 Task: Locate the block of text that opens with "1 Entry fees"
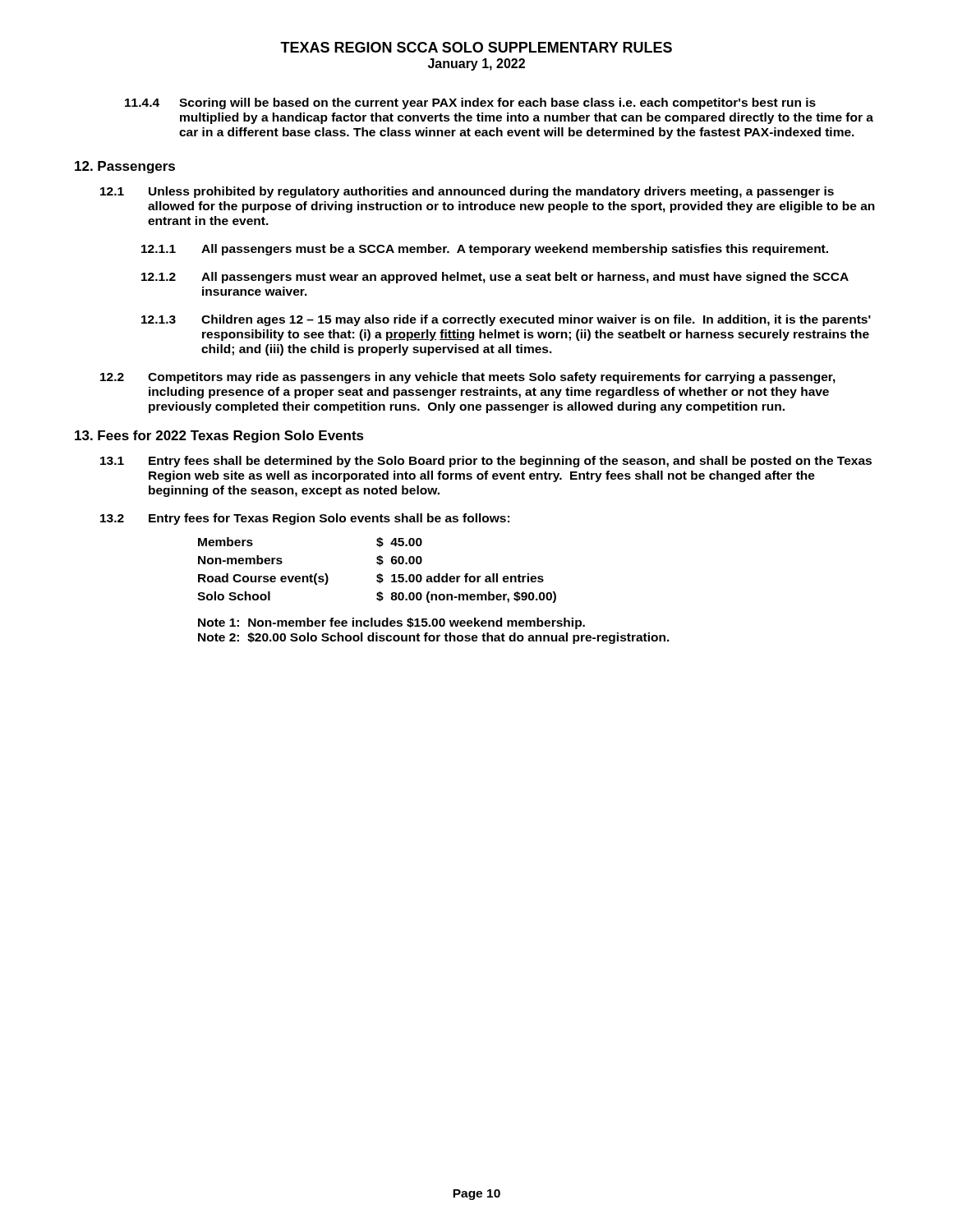point(489,476)
